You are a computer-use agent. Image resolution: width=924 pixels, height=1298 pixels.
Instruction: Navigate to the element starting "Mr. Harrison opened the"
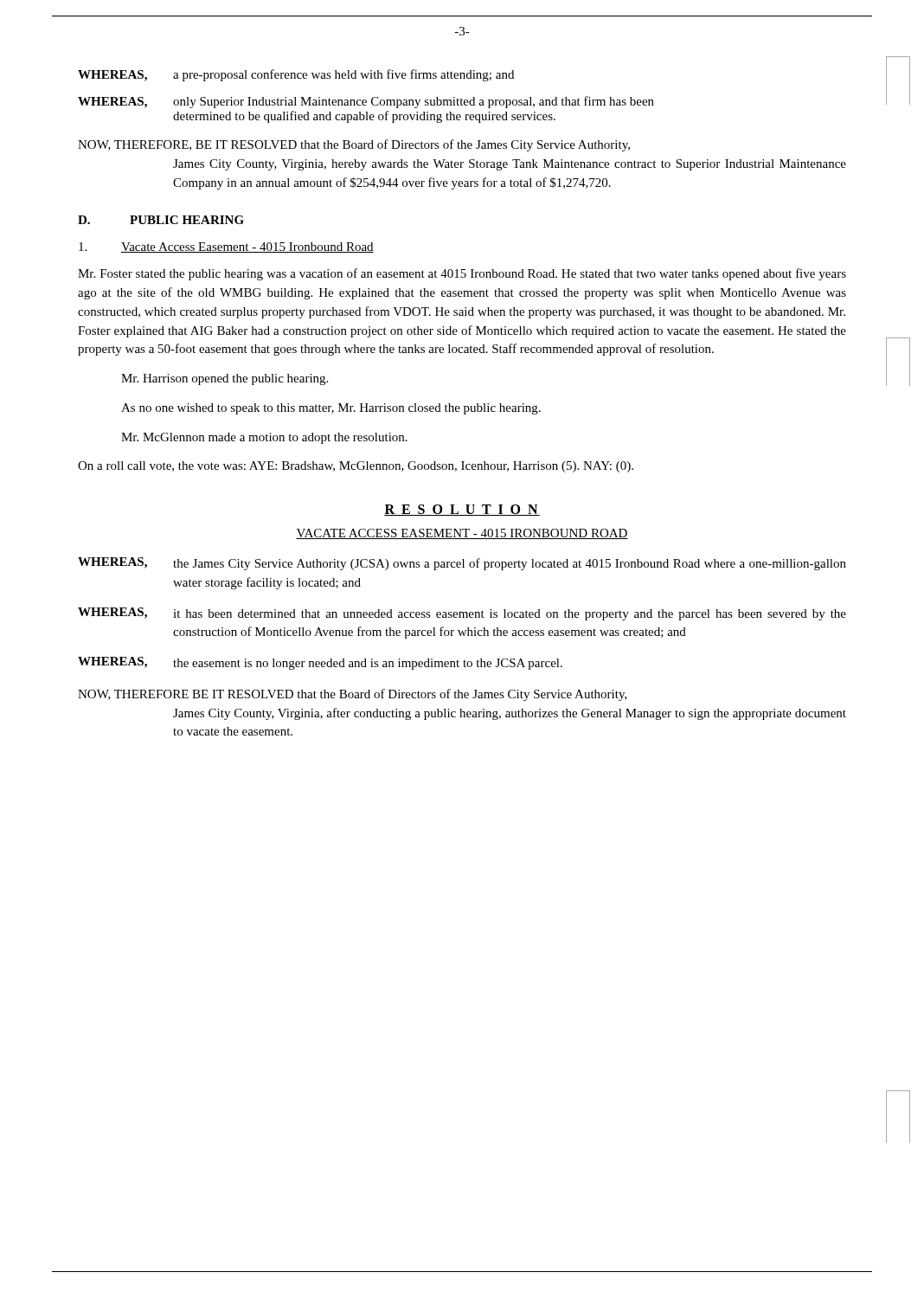tap(225, 378)
